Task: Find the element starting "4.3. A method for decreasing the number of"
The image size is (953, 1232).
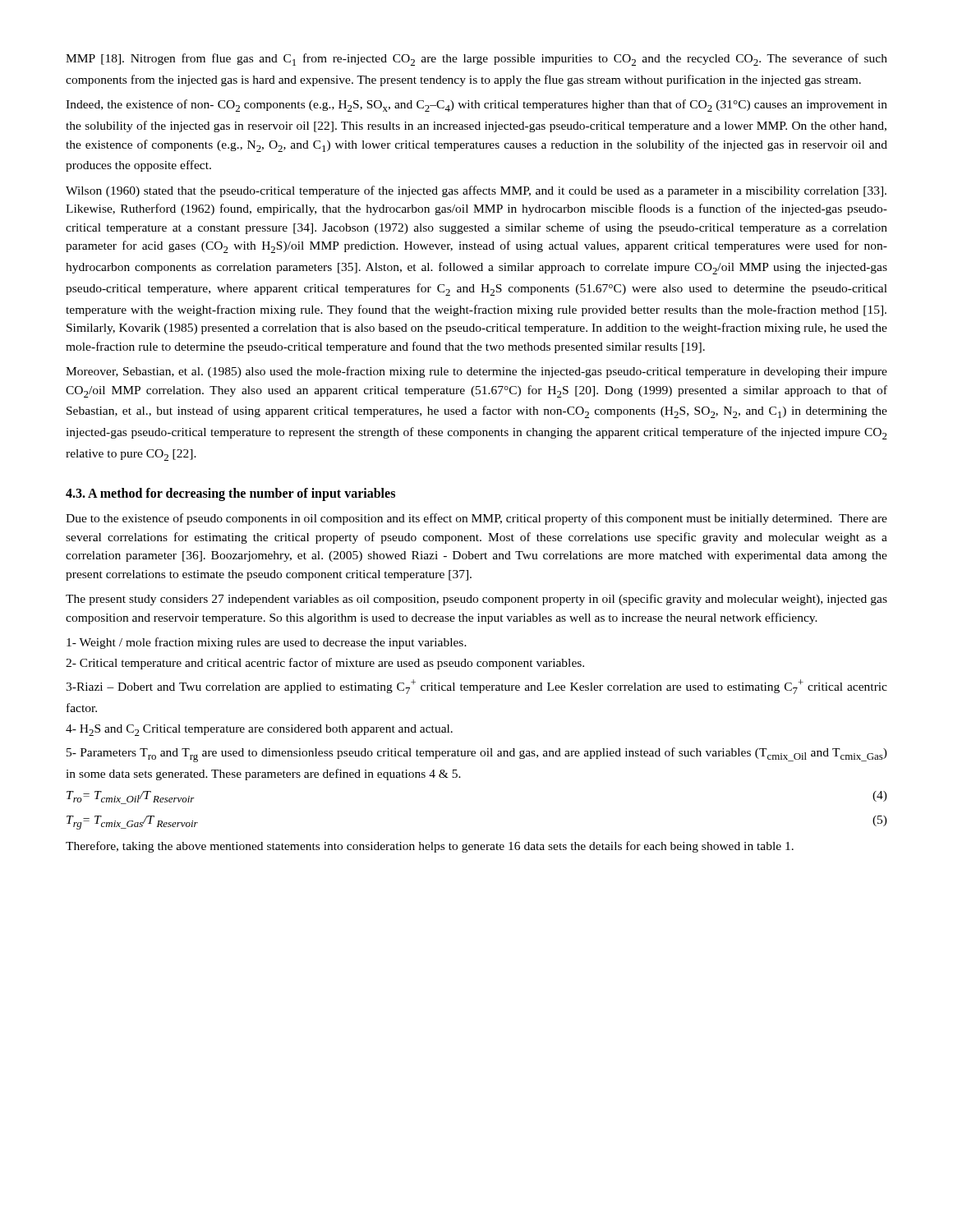Action: click(x=231, y=493)
